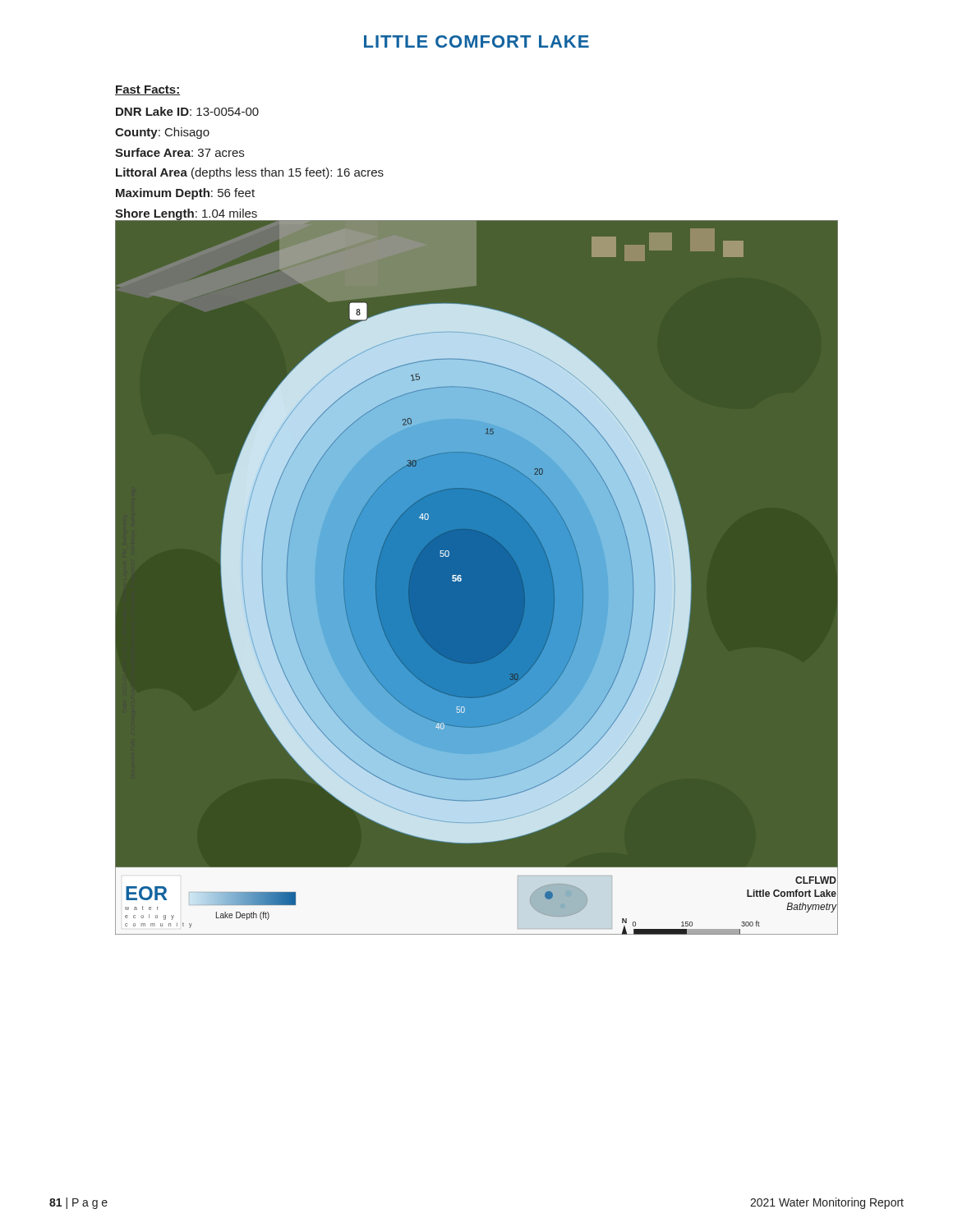
Task: Click on the text starting "Littoral Area (depths"
Action: pos(249,172)
